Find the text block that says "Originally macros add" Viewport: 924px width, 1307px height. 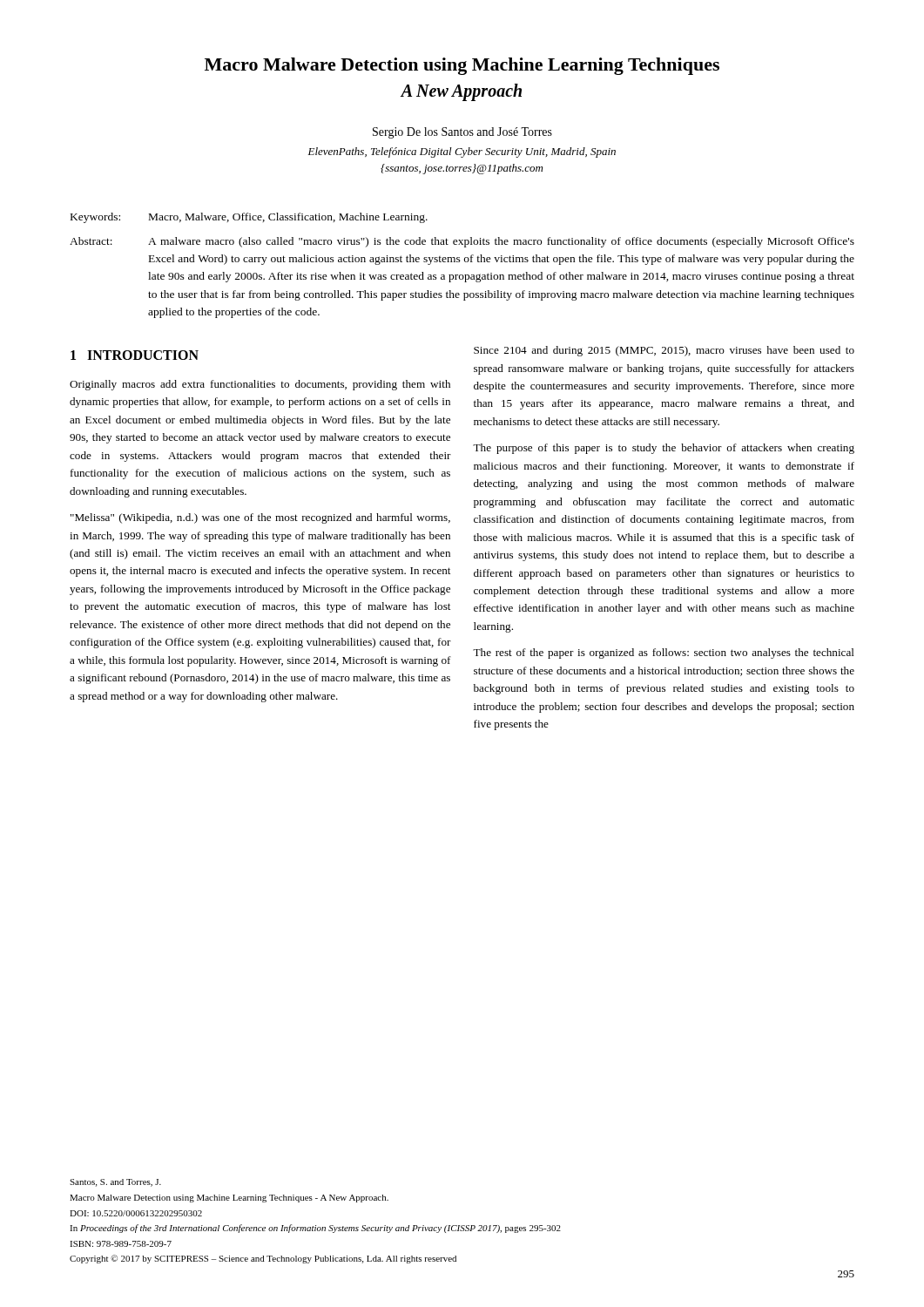260,438
